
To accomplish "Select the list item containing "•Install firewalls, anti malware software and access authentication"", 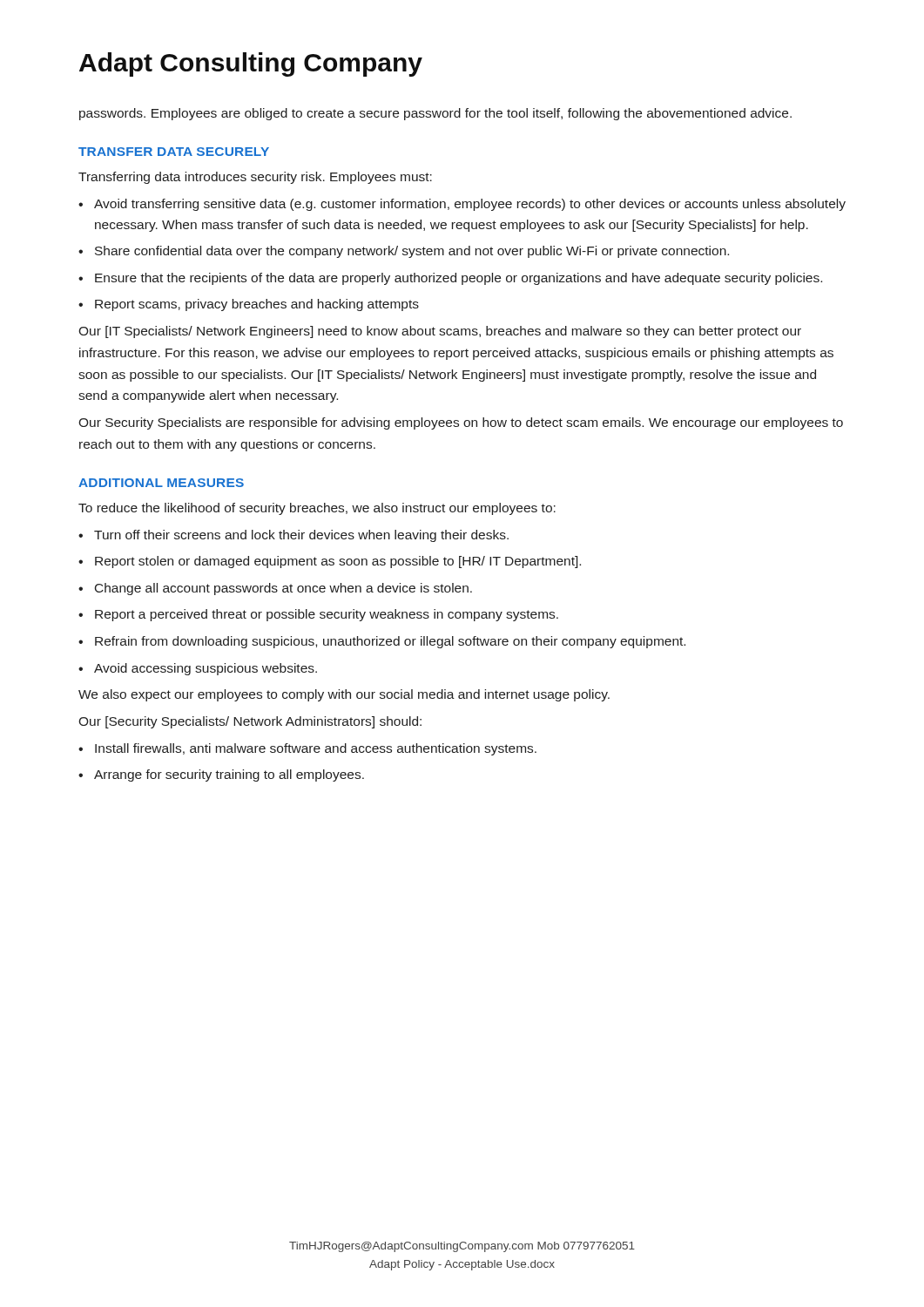I will (x=462, y=749).
